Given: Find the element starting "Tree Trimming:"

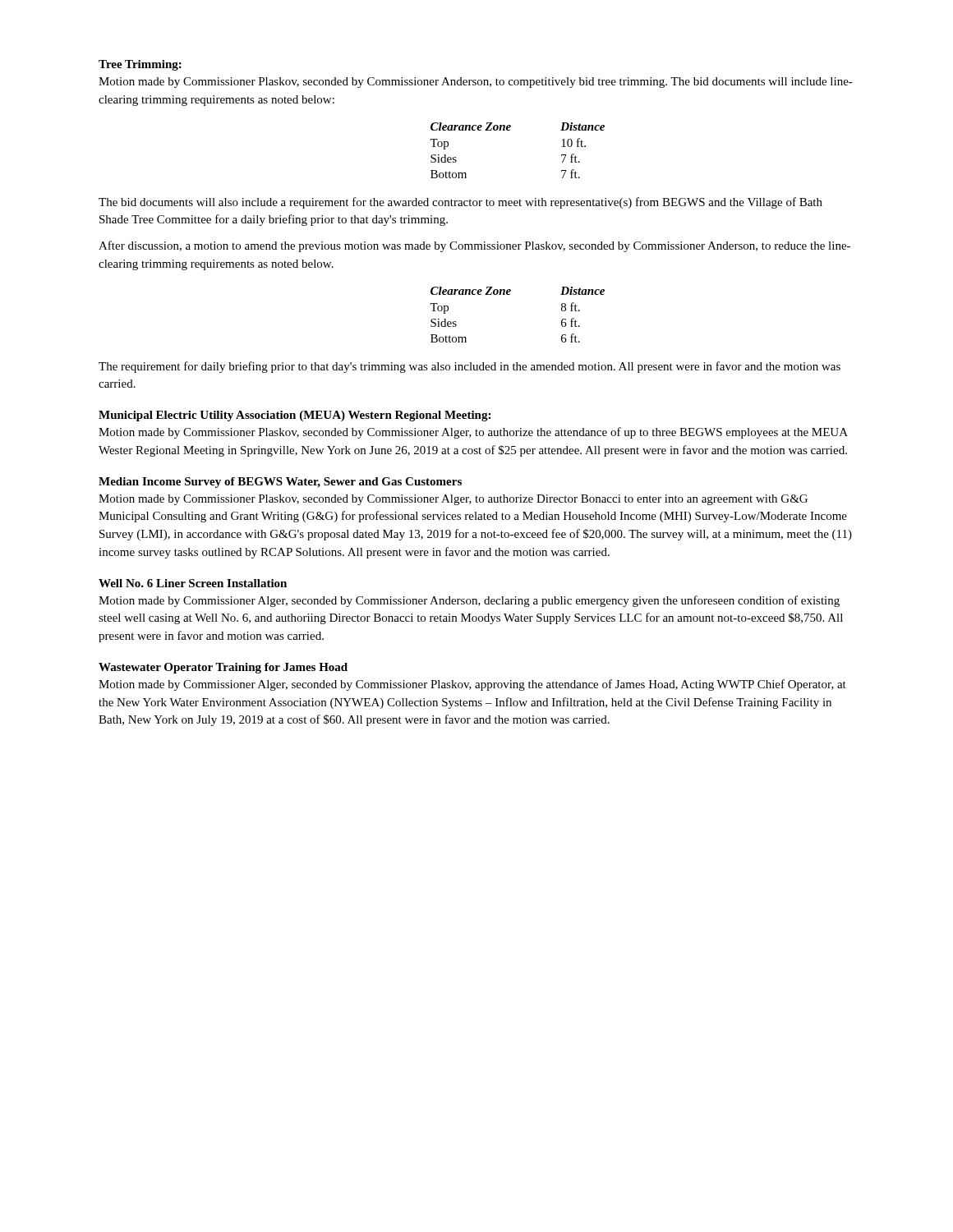Looking at the screenshot, I should [140, 64].
